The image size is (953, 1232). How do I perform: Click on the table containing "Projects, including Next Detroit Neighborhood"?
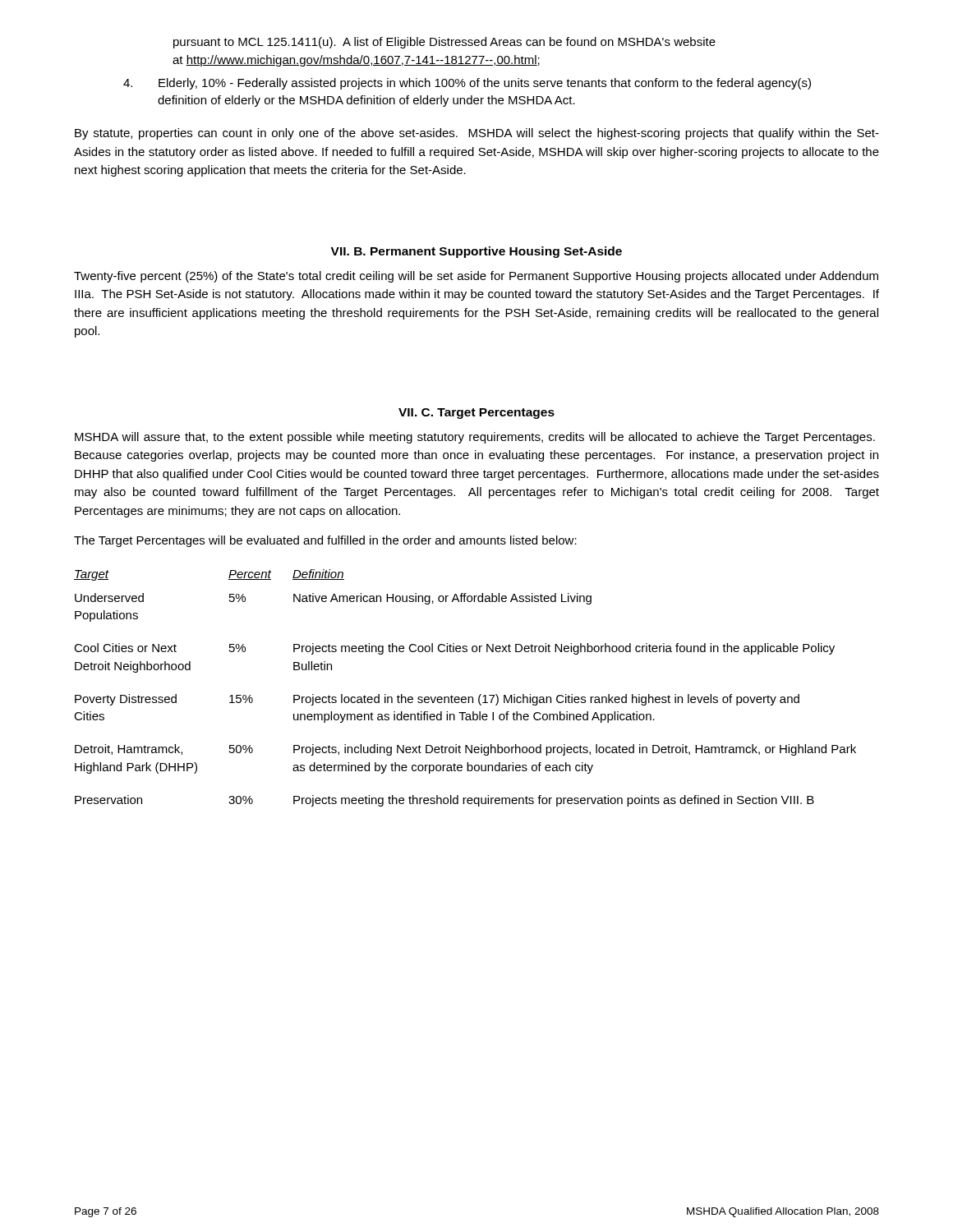click(x=476, y=688)
